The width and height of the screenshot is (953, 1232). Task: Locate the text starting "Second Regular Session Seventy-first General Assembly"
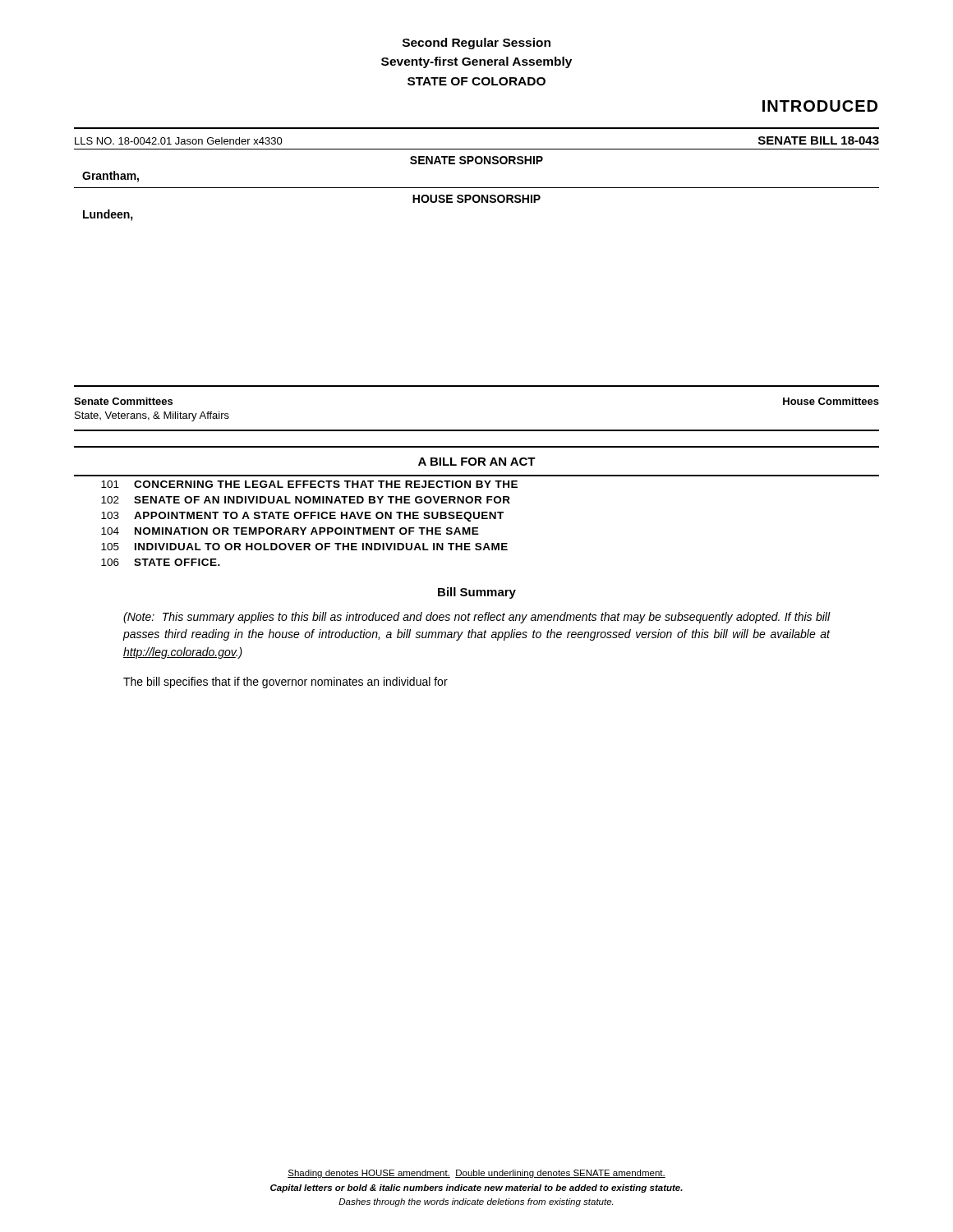[x=476, y=62]
